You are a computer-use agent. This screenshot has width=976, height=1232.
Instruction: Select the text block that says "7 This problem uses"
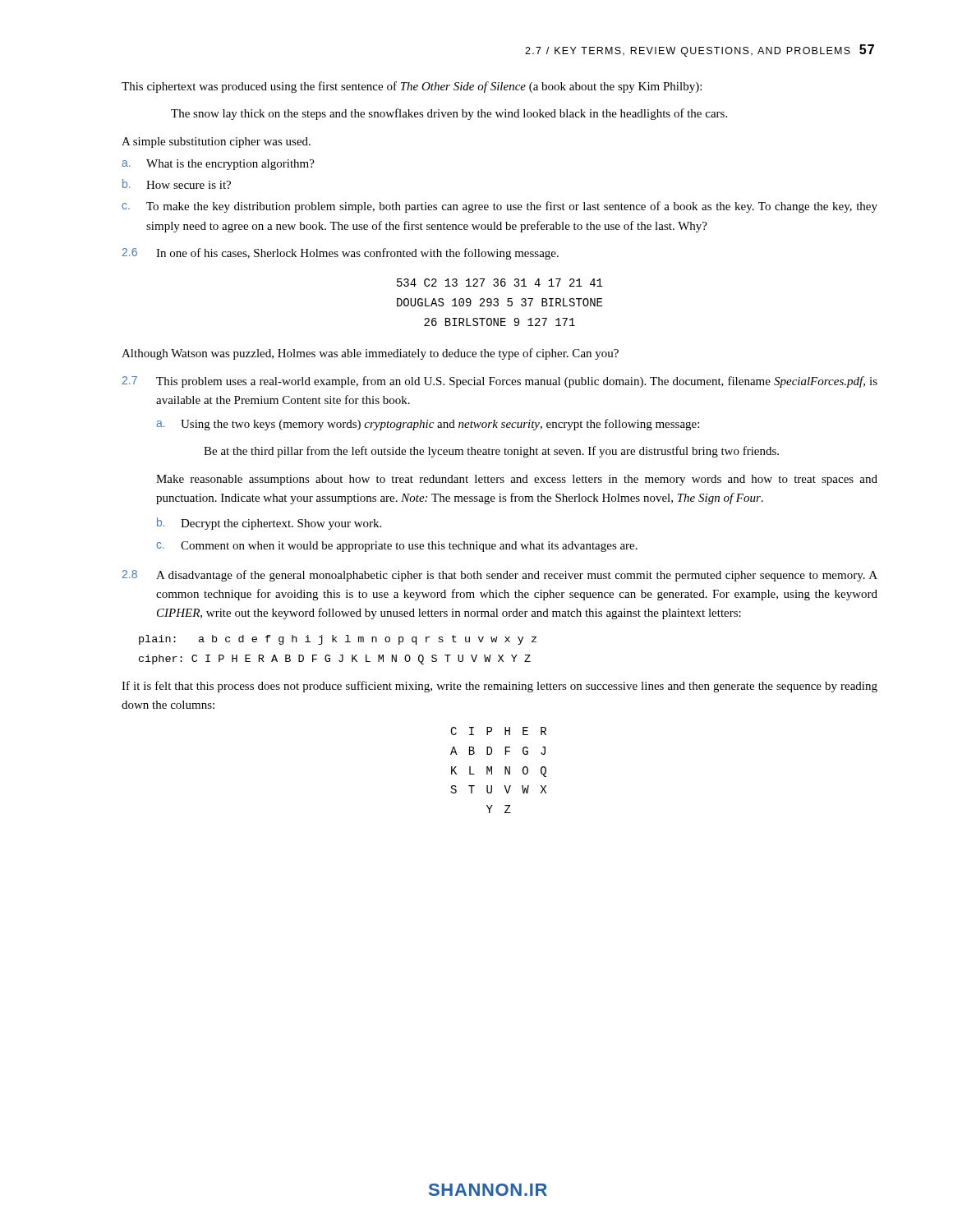point(500,391)
